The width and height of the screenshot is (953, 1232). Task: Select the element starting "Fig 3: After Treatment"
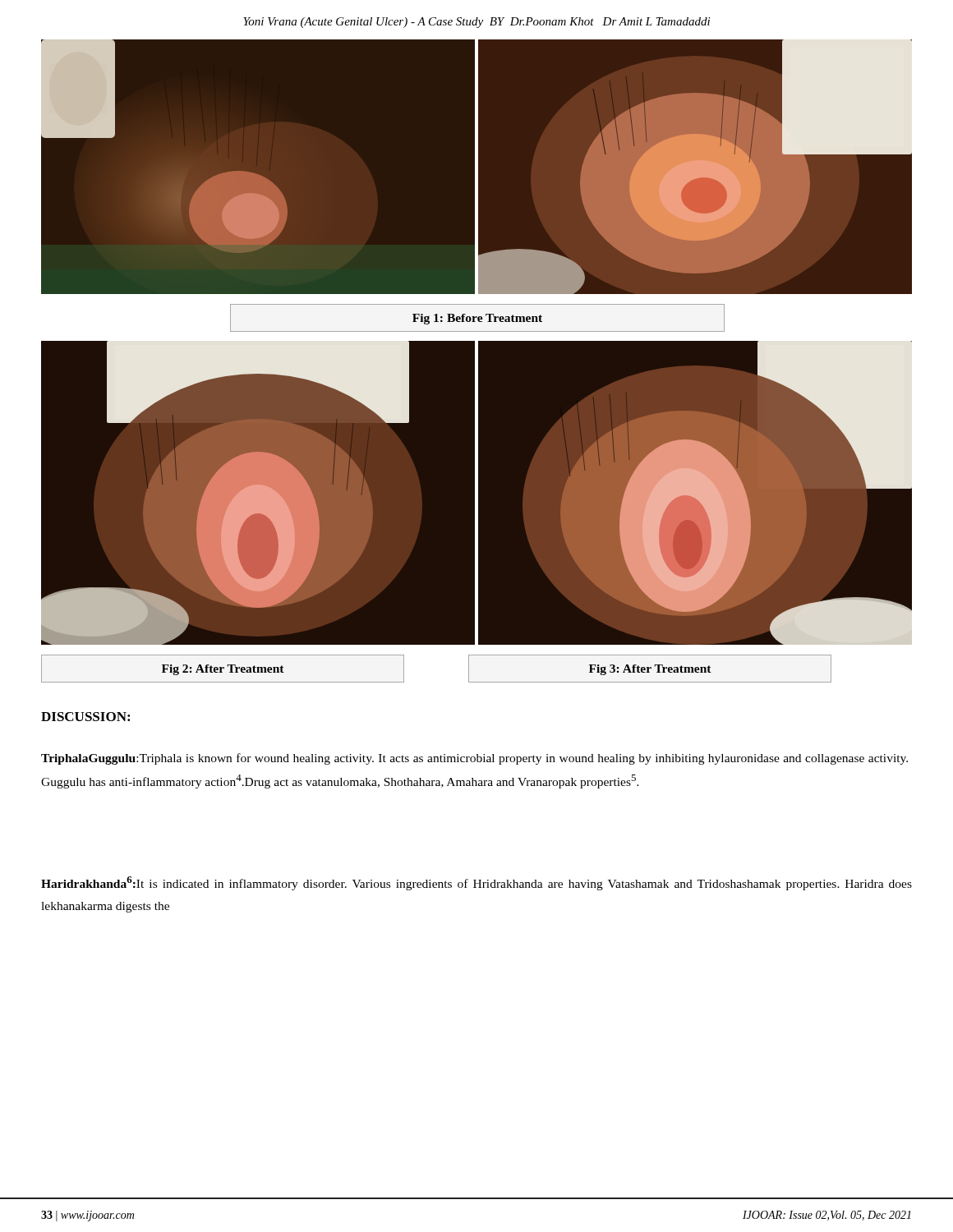(x=650, y=668)
